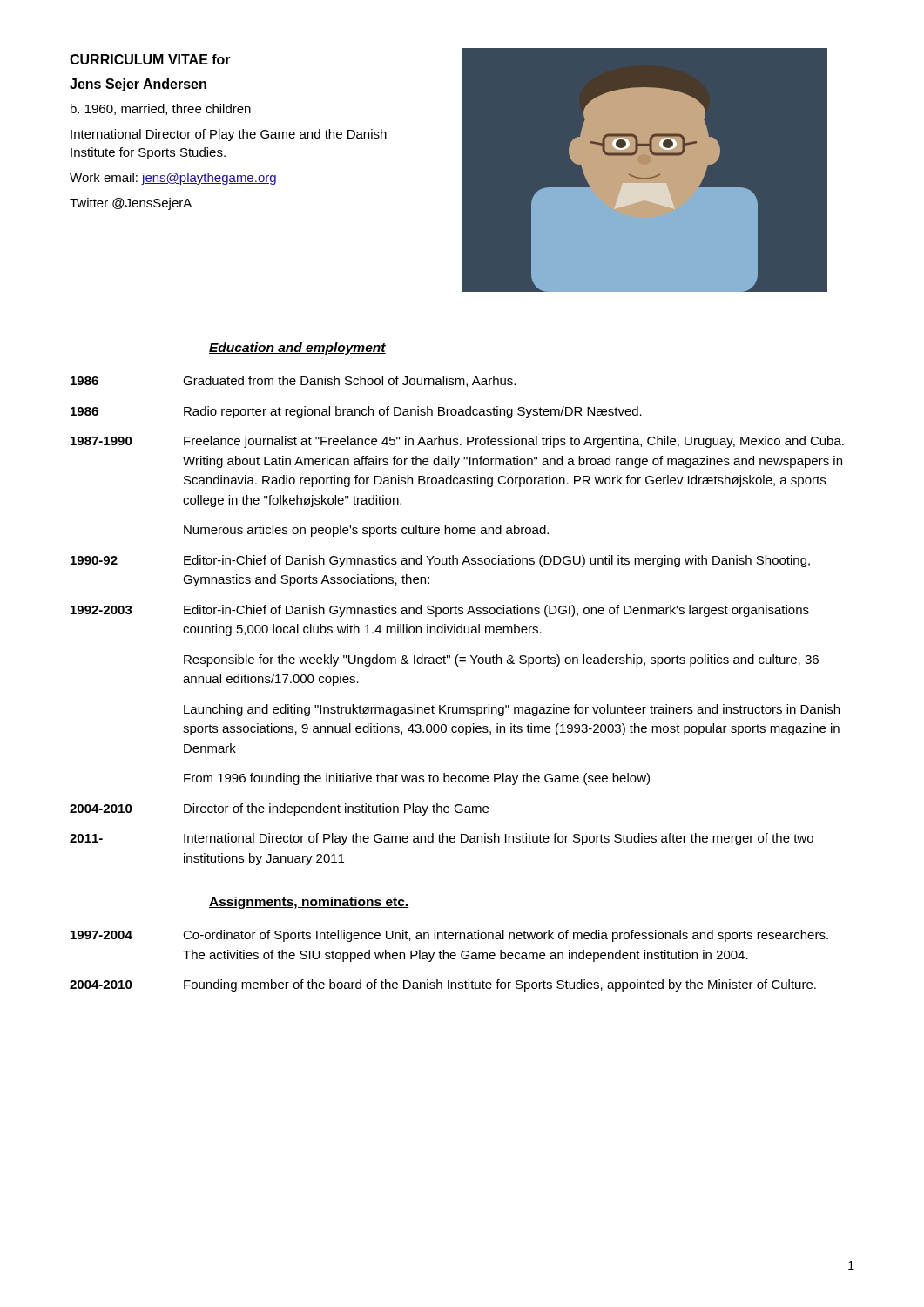Navigate to the element starting "1987-1990 Freelance journalist"
The width and height of the screenshot is (924, 1307).
click(462, 471)
